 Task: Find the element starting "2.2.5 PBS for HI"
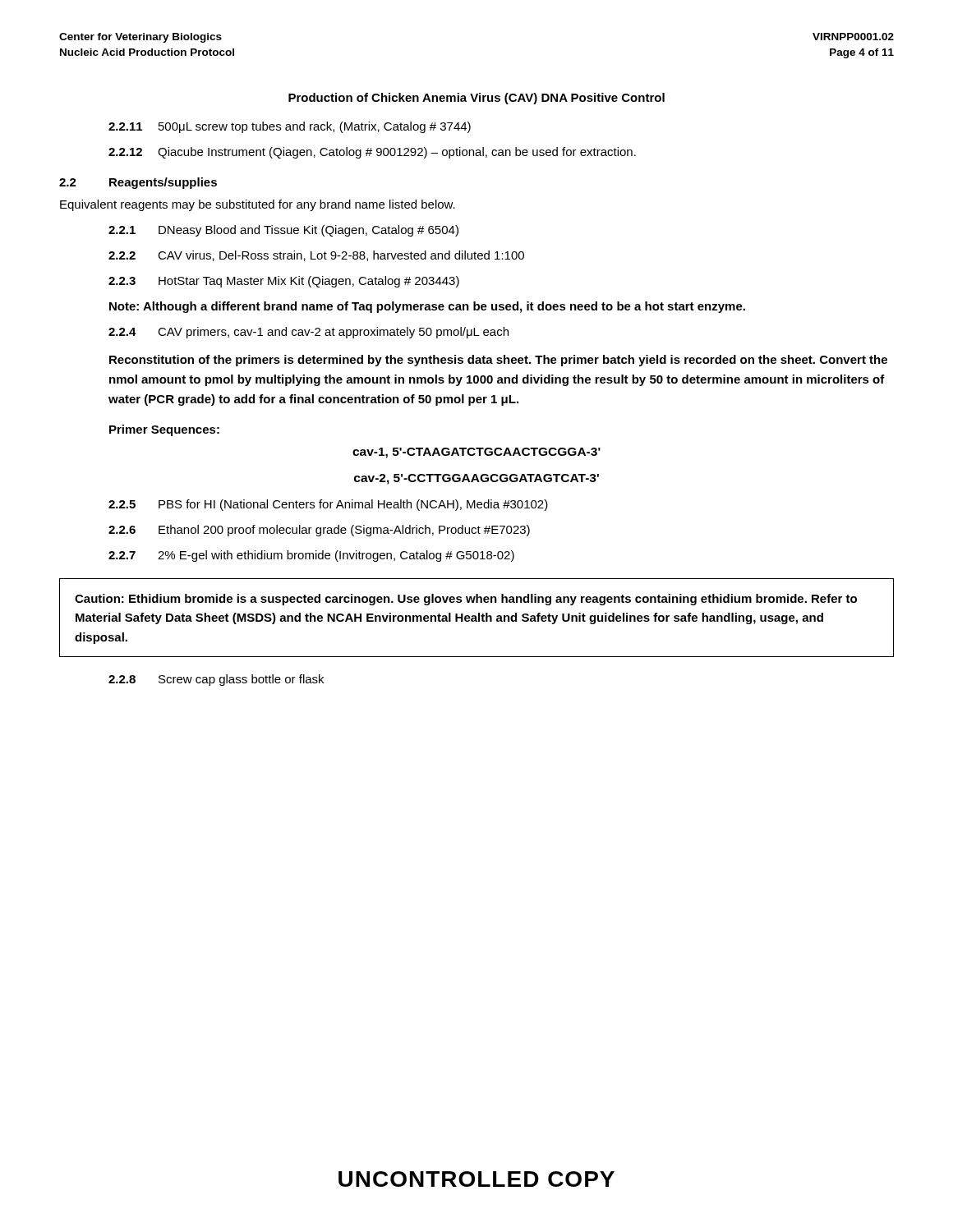coord(501,504)
